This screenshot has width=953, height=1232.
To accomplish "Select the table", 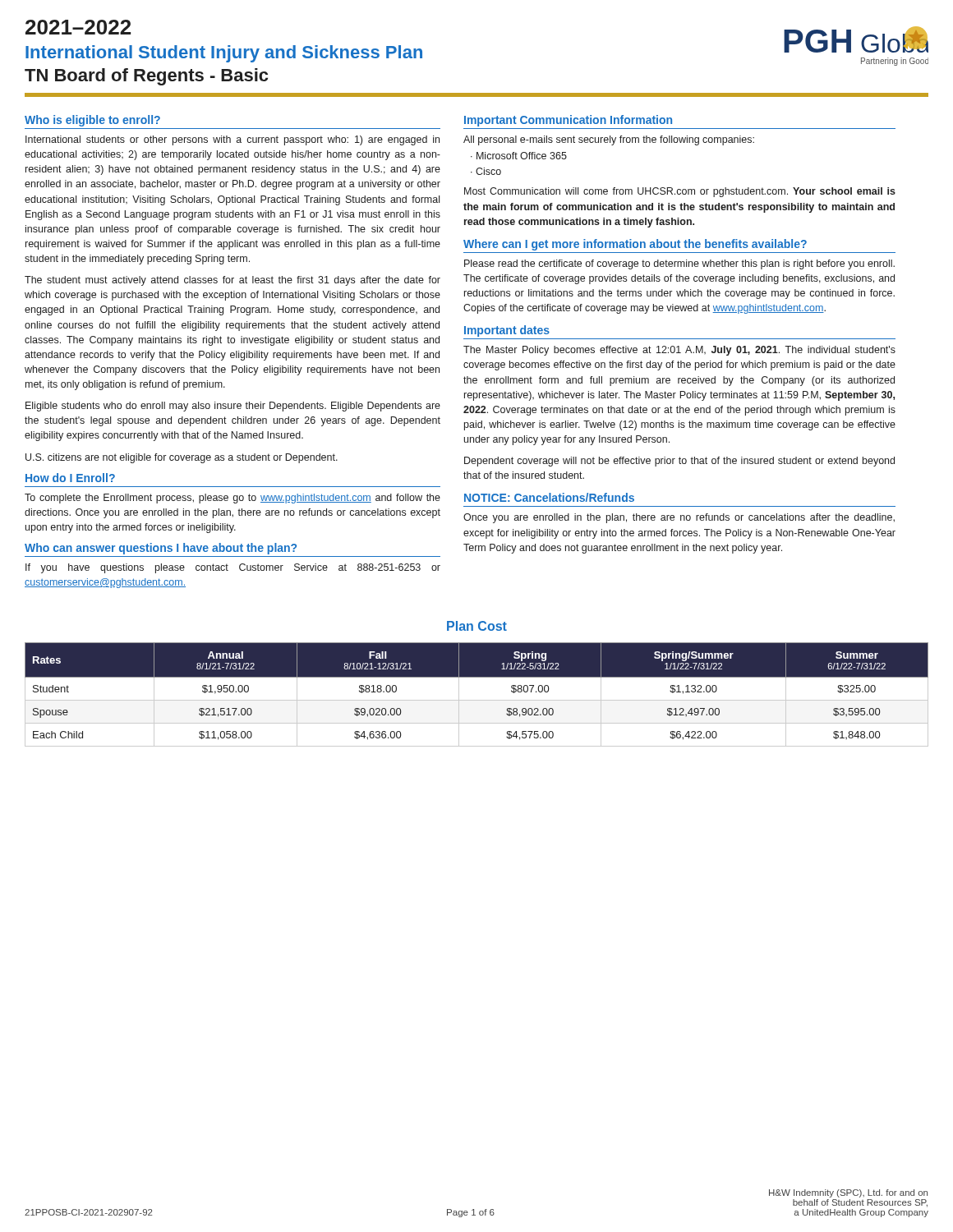I will (476, 695).
